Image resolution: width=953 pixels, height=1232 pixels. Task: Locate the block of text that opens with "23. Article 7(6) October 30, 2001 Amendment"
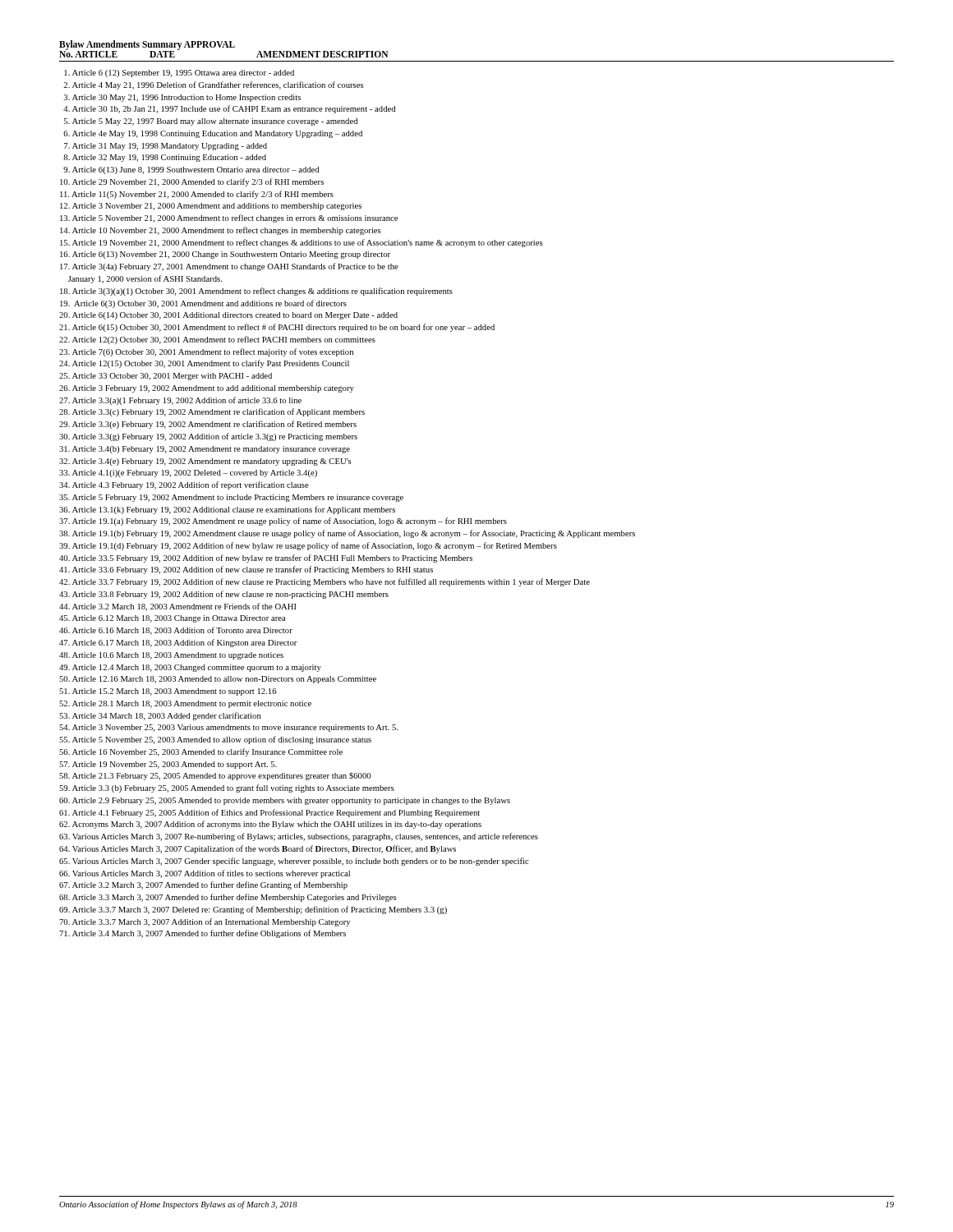(x=206, y=351)
